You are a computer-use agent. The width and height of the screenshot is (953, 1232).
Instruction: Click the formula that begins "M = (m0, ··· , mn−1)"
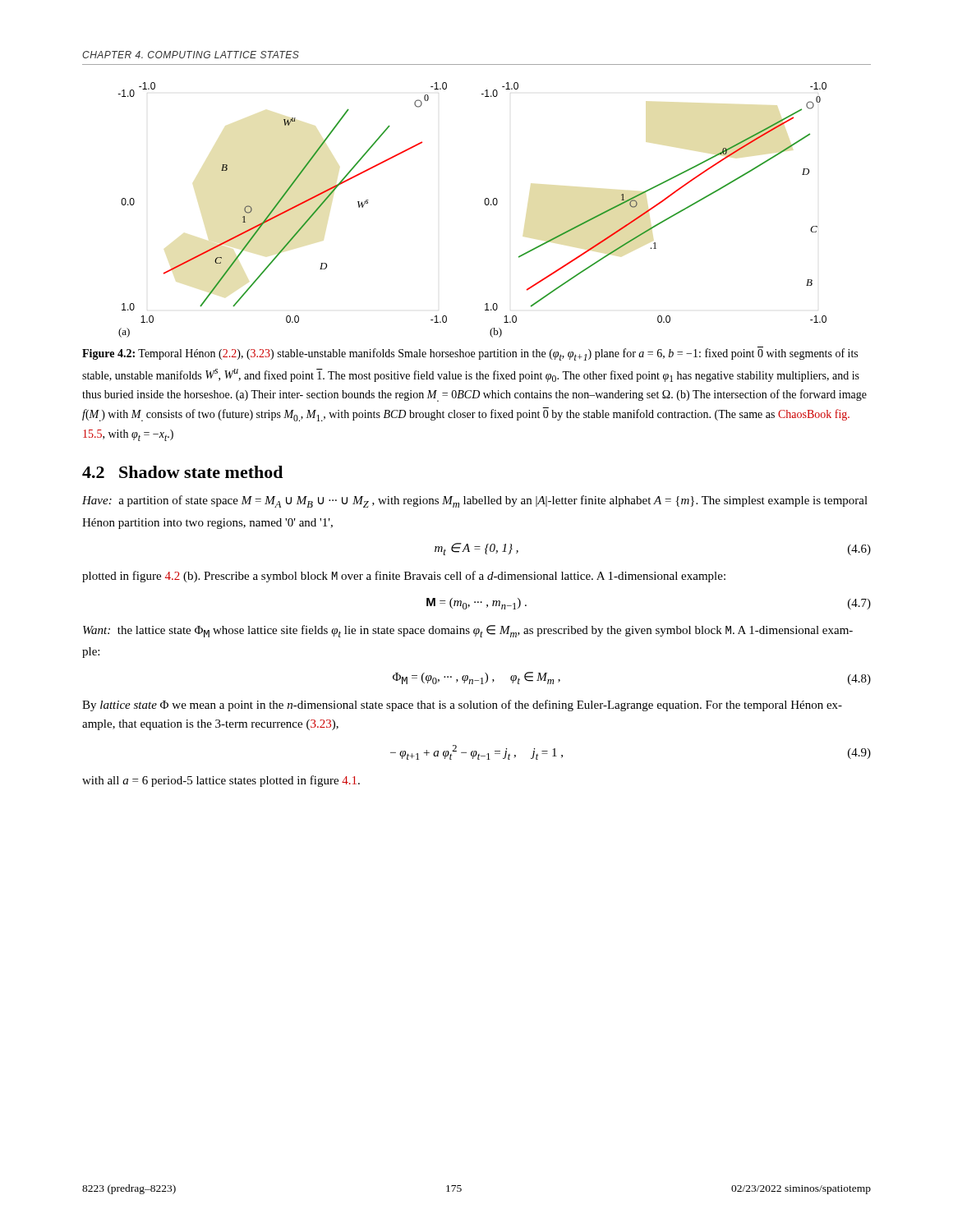point(451,603)
